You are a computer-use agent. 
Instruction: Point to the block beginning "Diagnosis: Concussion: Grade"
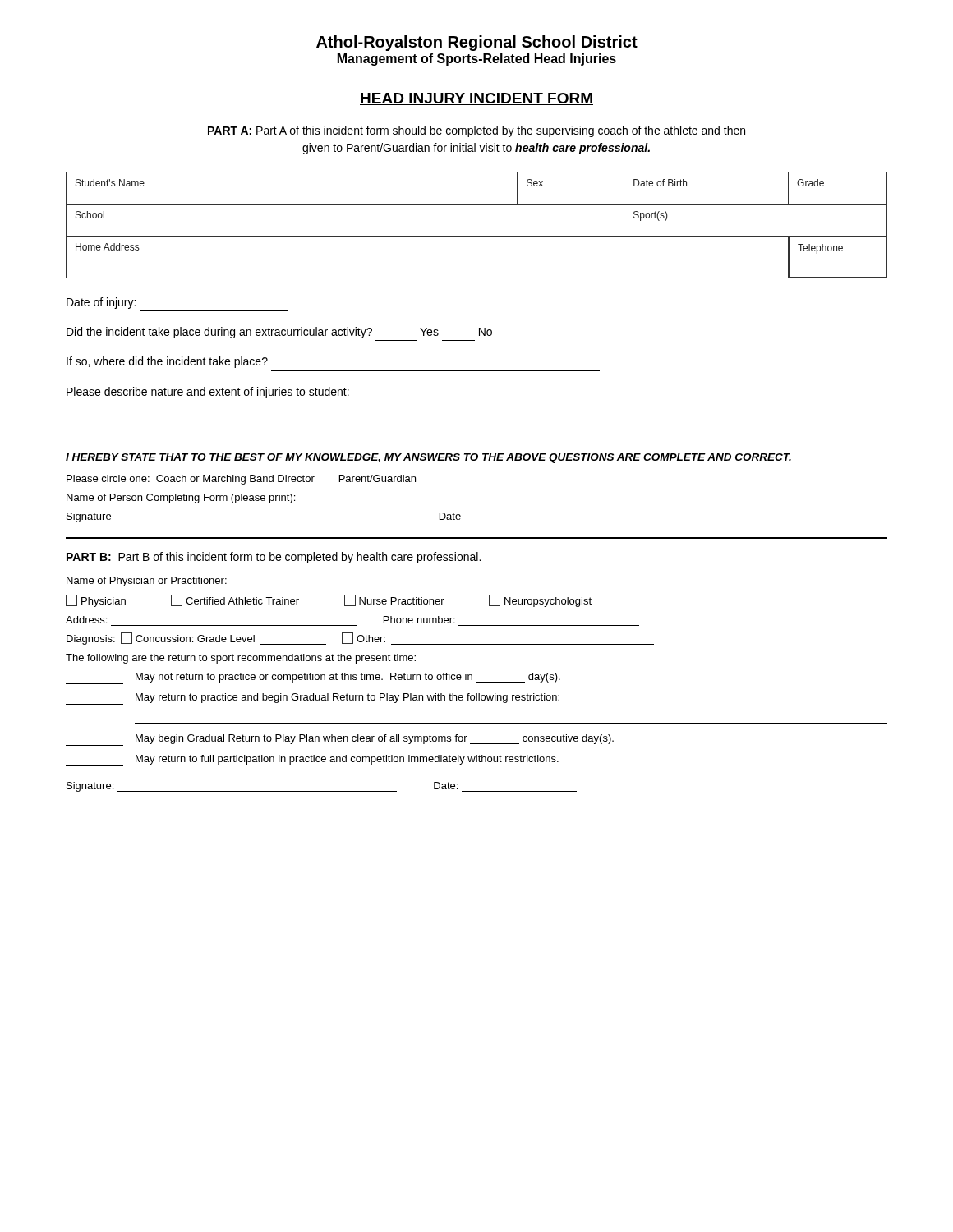click(x=360, y=639)
